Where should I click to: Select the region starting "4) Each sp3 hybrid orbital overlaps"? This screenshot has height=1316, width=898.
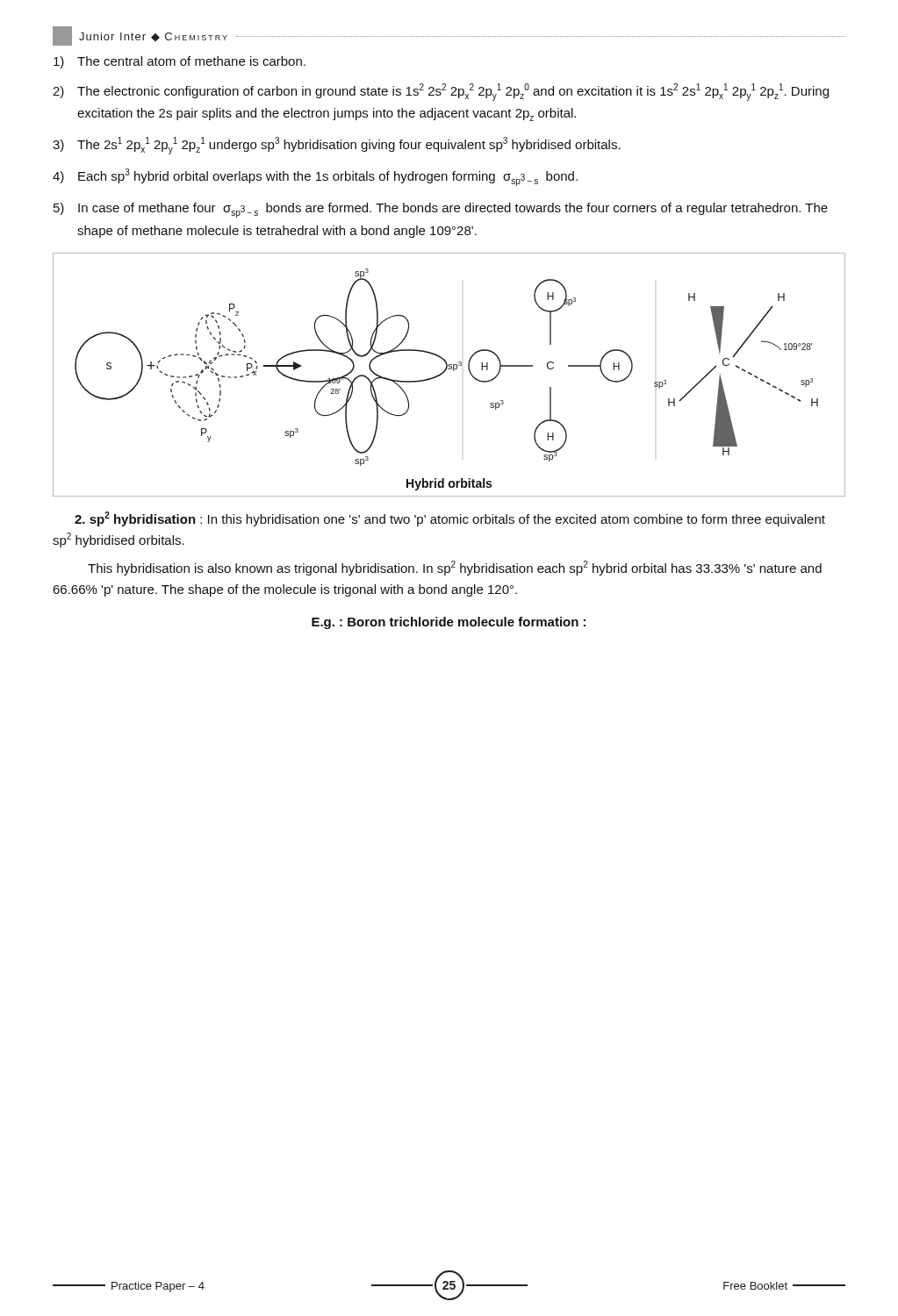[316, 177]
